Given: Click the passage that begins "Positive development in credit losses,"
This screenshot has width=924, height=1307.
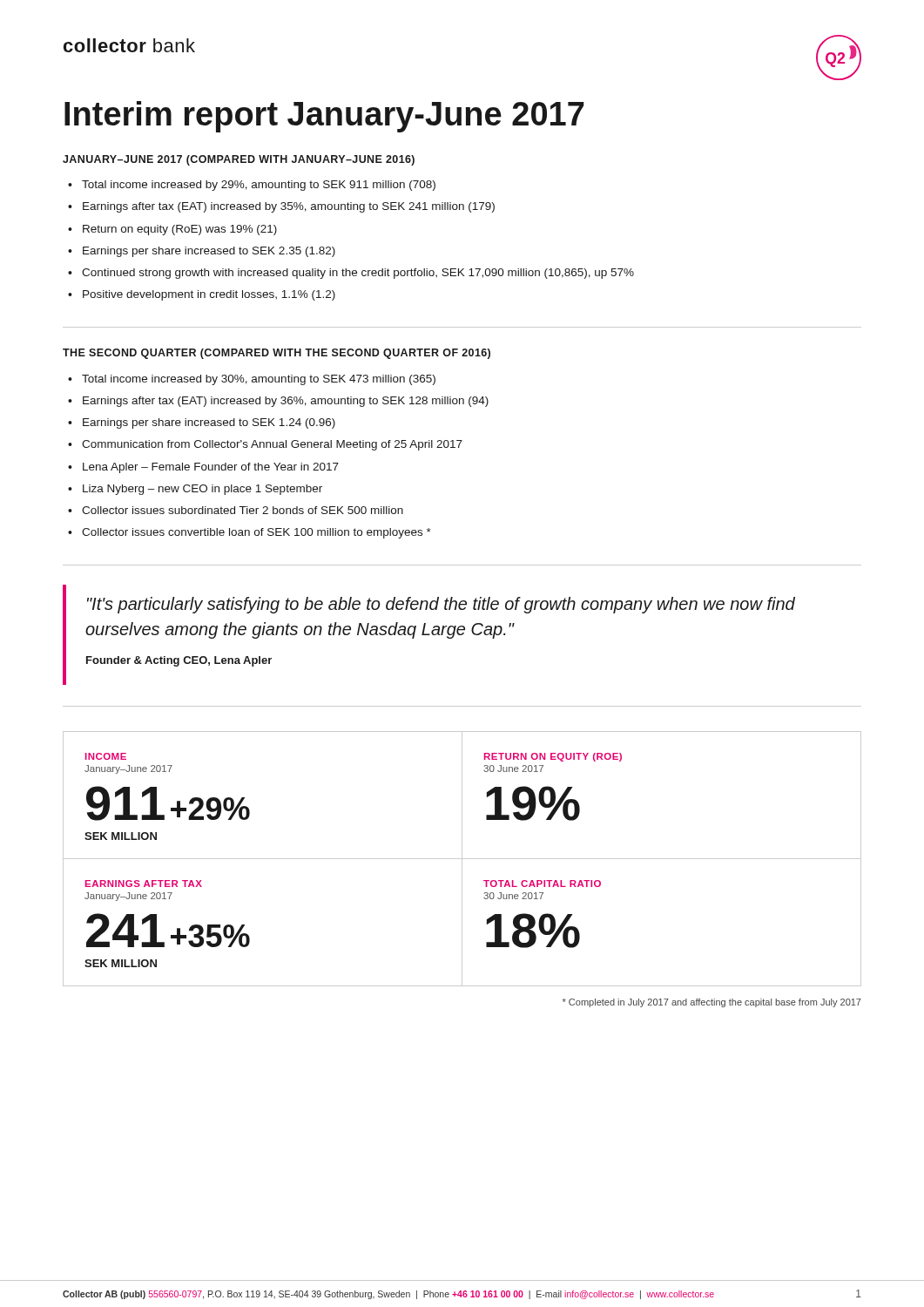Looking at the screenshot, I should click(209, 294).
